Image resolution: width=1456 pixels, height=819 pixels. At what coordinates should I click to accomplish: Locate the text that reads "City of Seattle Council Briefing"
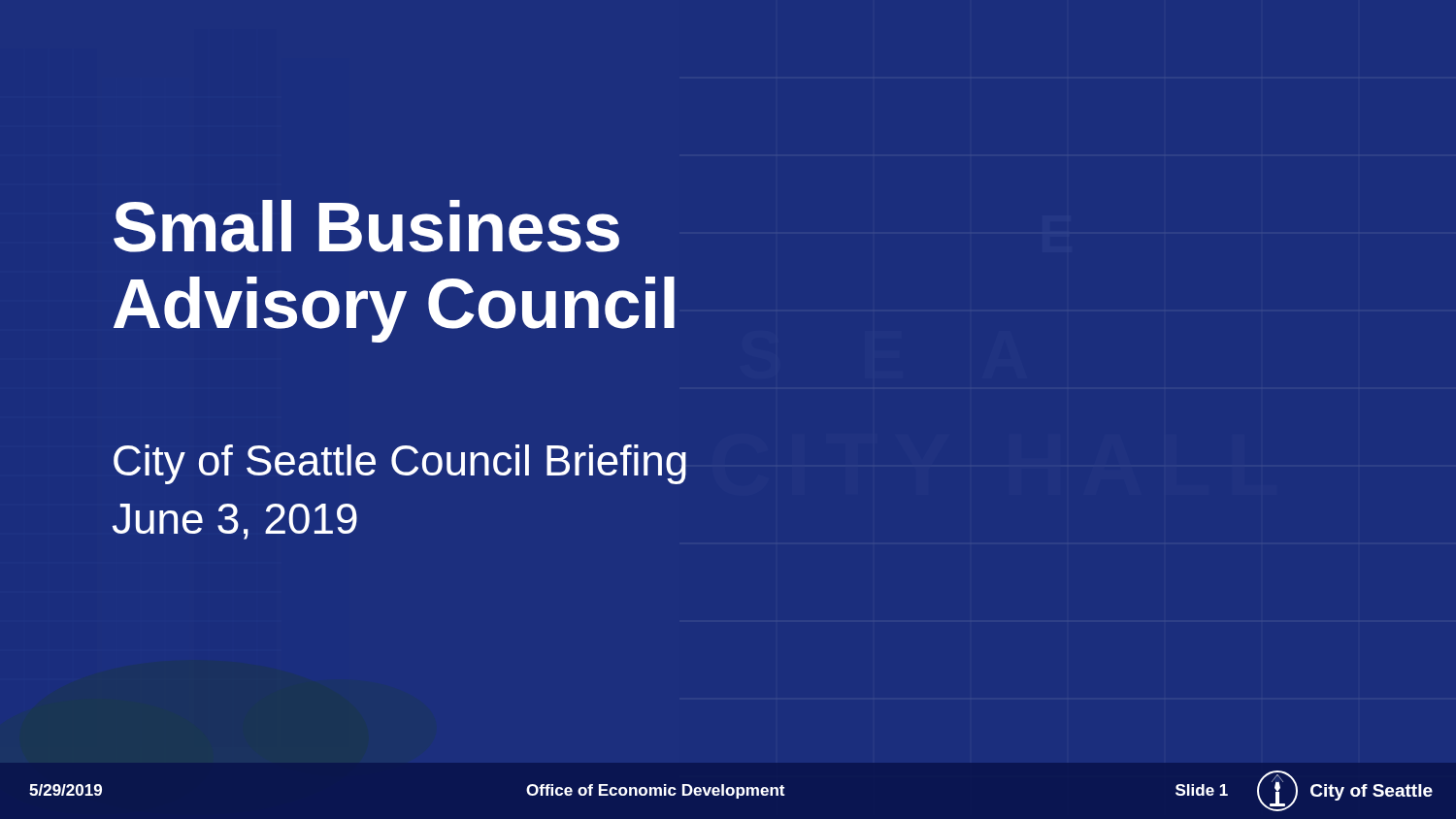coord(442,461)
